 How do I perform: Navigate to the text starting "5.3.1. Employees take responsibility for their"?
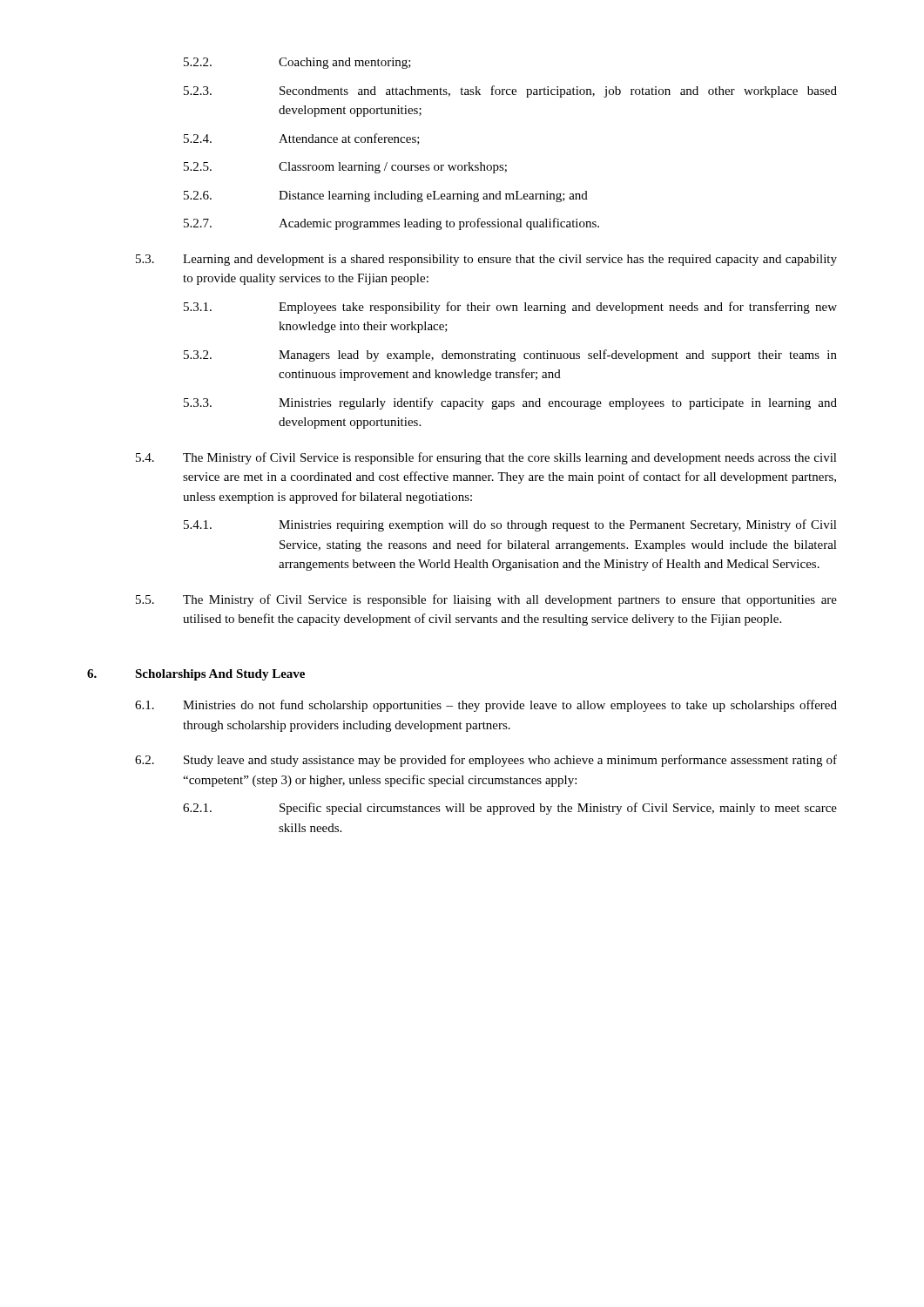[510, 316]
